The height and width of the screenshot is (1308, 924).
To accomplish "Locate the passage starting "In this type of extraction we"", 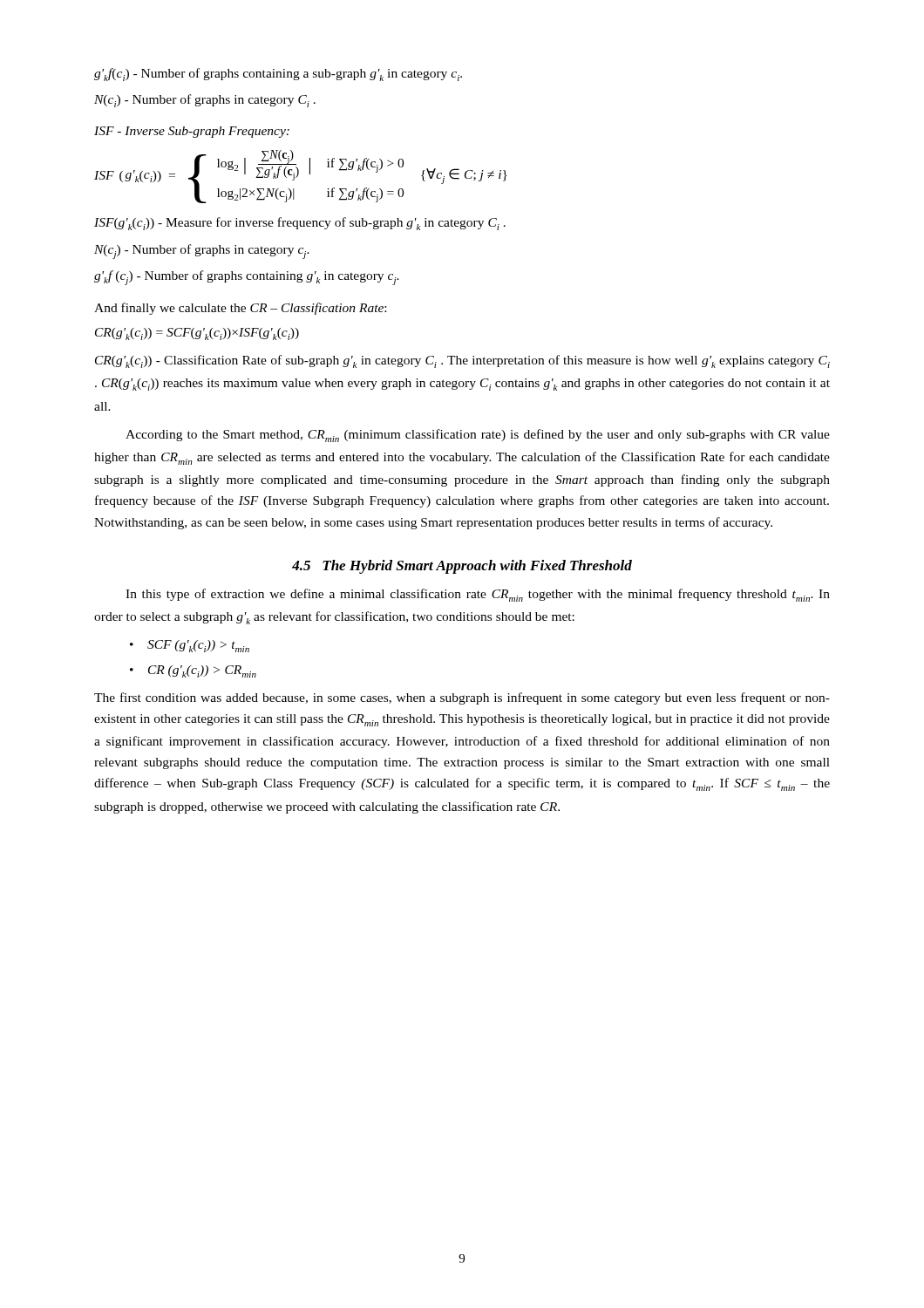I will 462,606.
